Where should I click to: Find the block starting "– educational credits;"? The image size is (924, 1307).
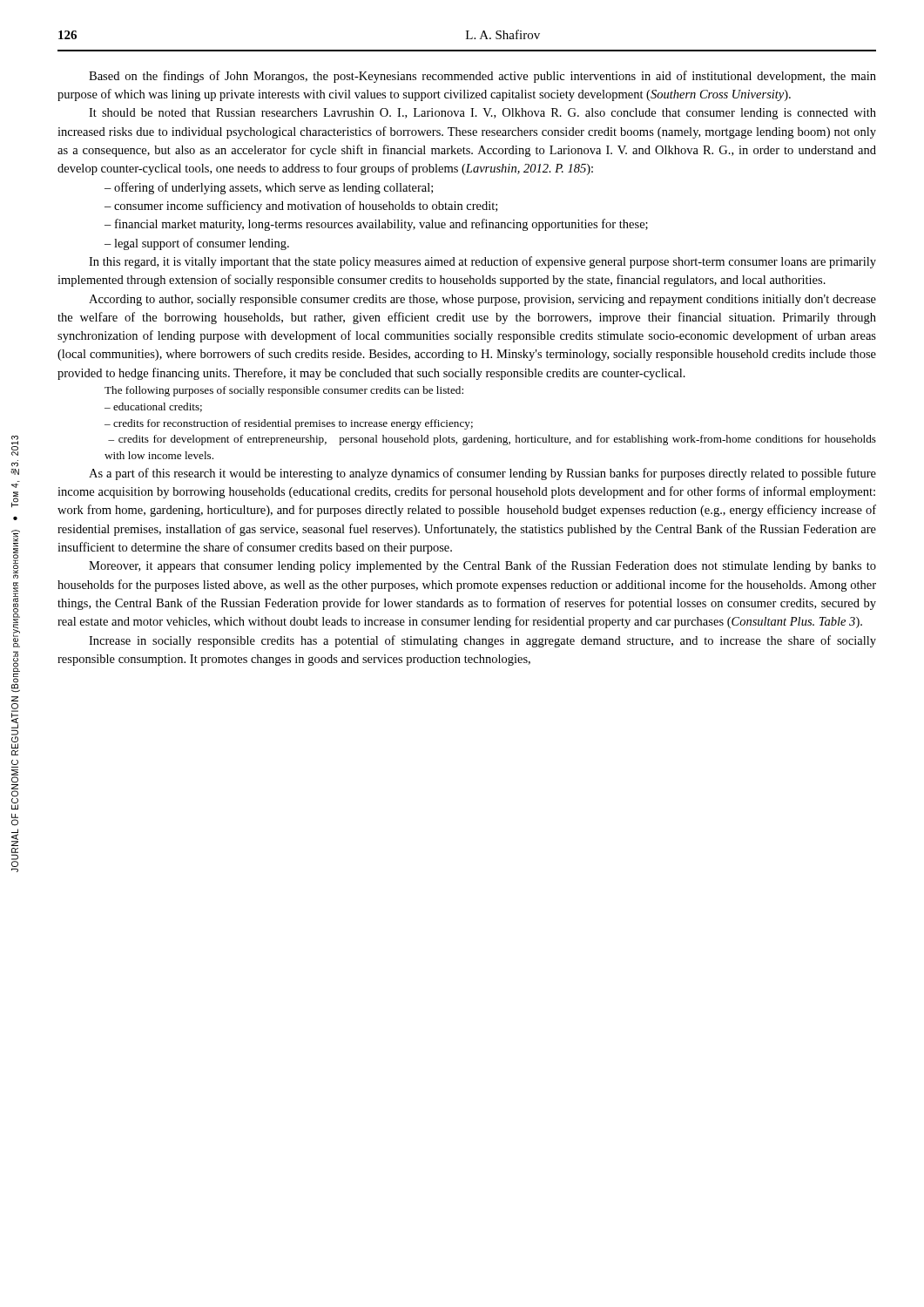click(154, 406)
